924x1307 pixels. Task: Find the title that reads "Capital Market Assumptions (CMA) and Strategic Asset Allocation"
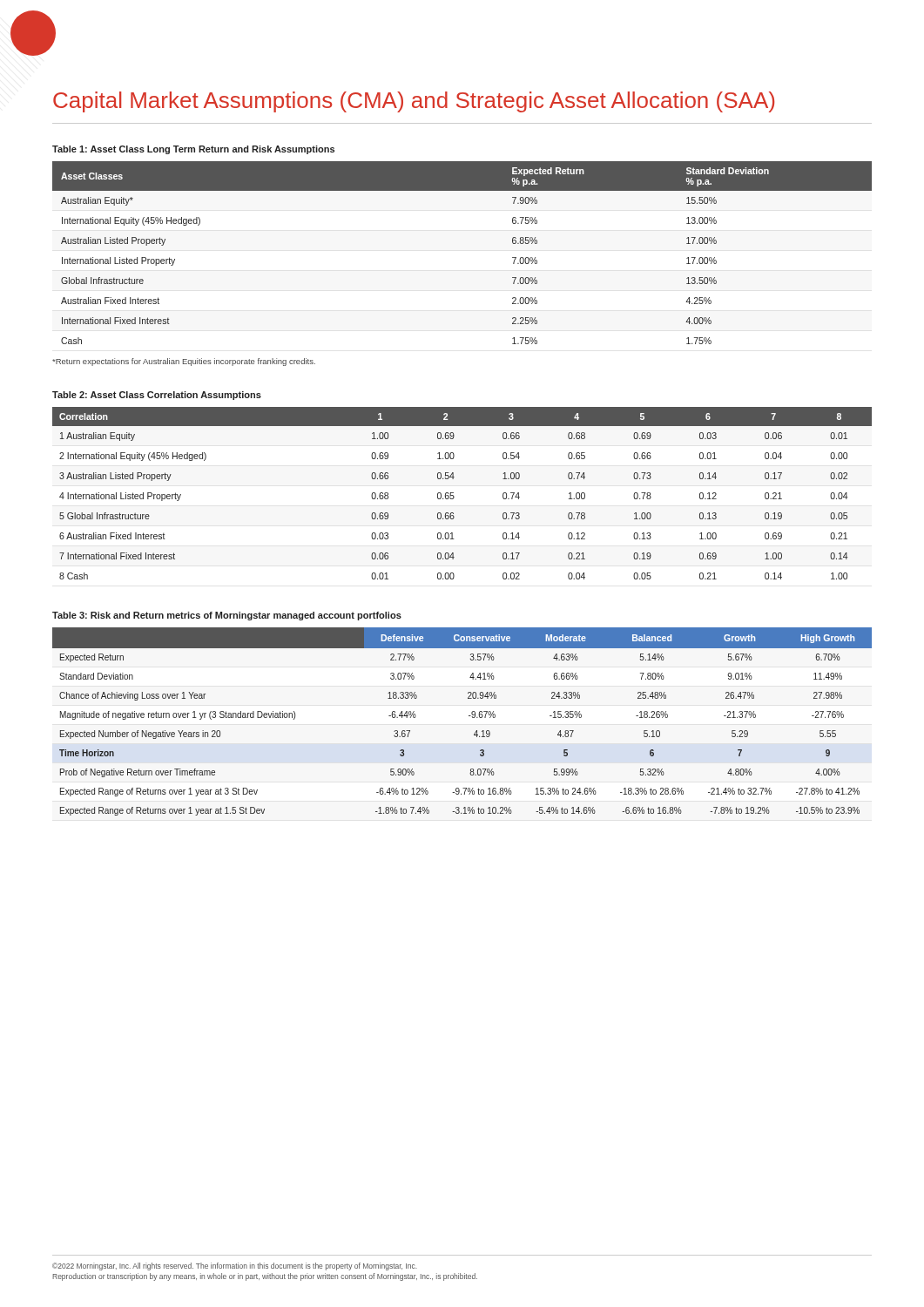click(462, 101)
